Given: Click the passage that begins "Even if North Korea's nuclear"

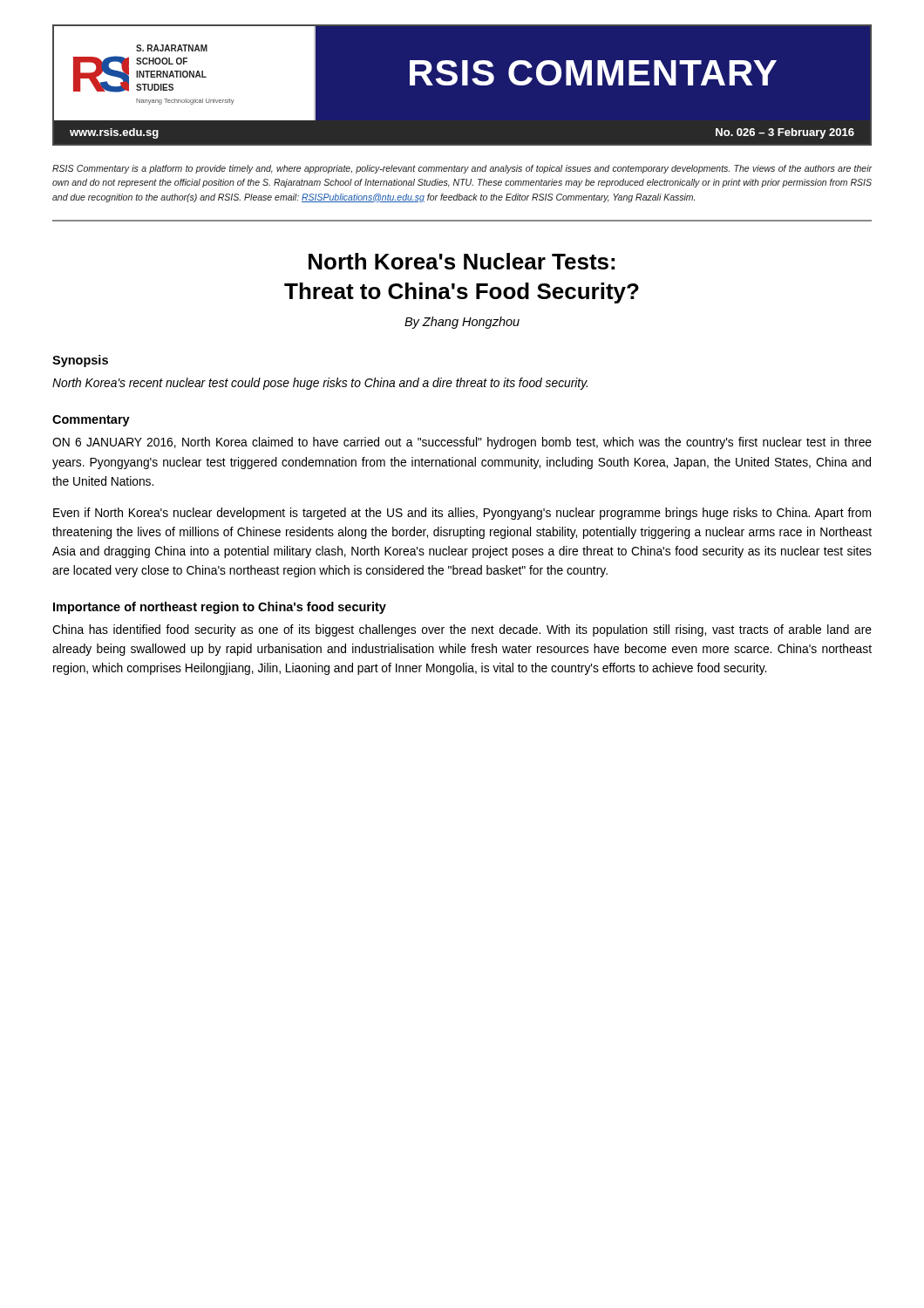Looking at the screenshot, I should point(462,542).
